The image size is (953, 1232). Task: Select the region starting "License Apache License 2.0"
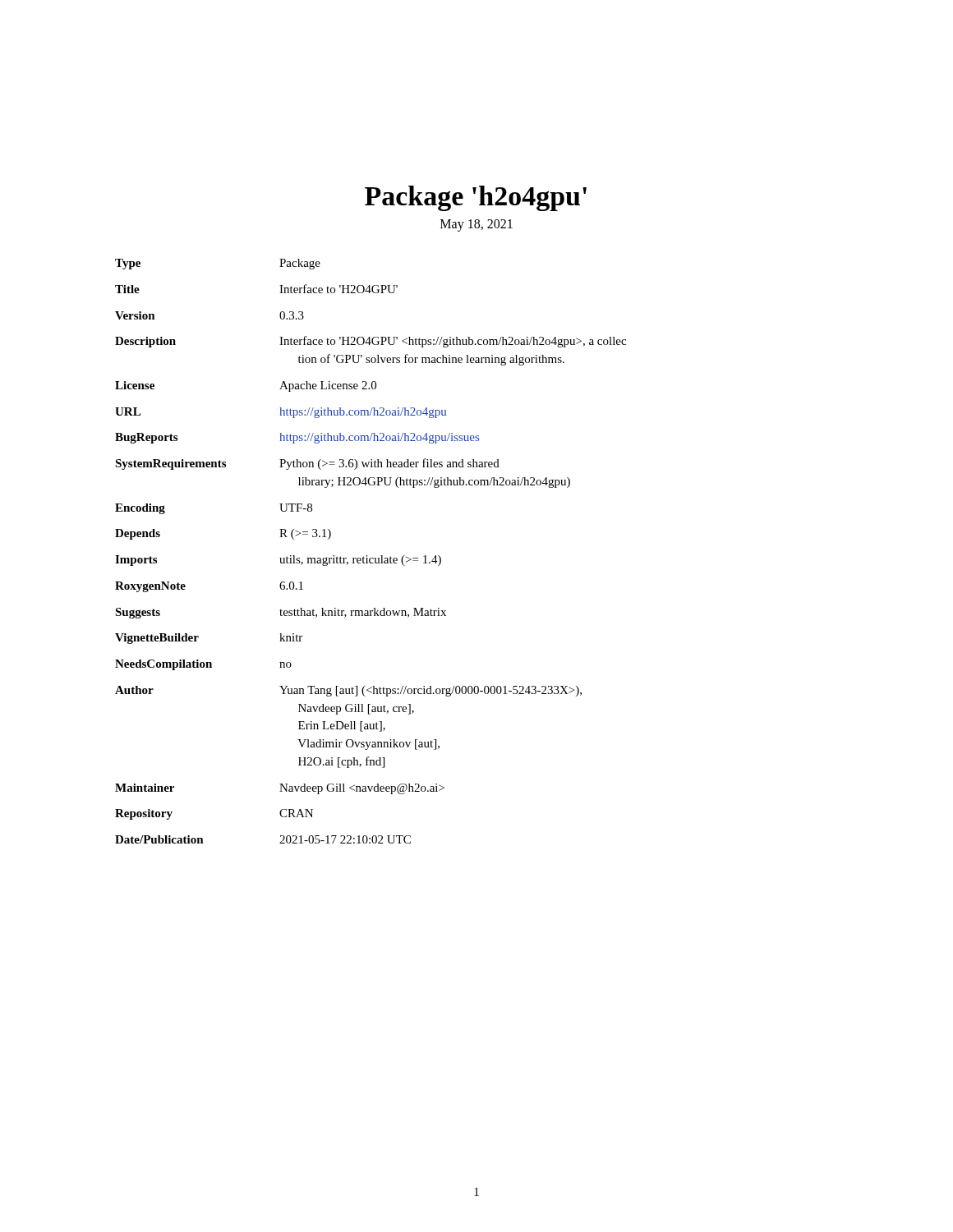point(125,386)
